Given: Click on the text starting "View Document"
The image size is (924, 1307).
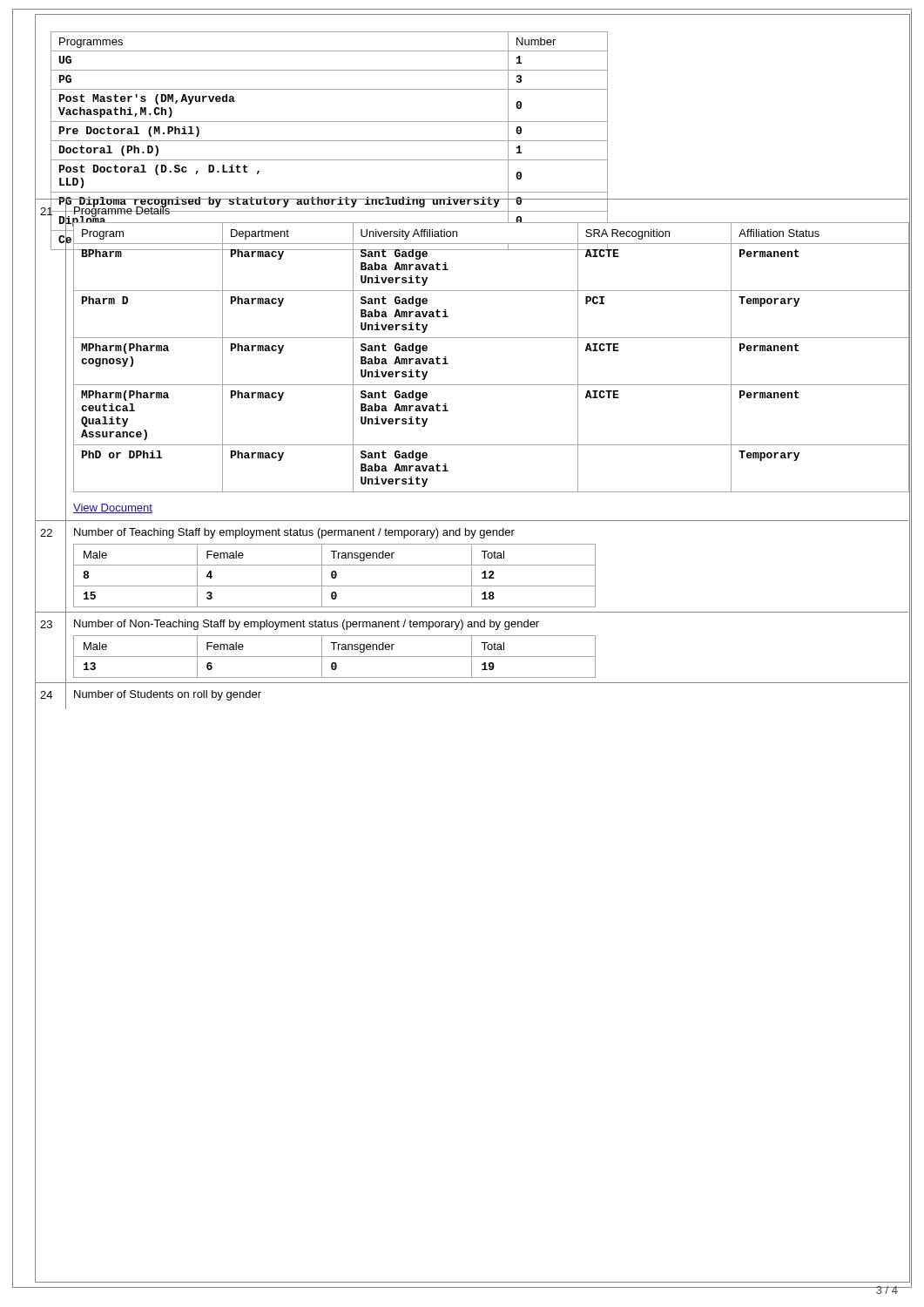Looking at the screenshot, I should pyautogui.click(x=113, y=508).
